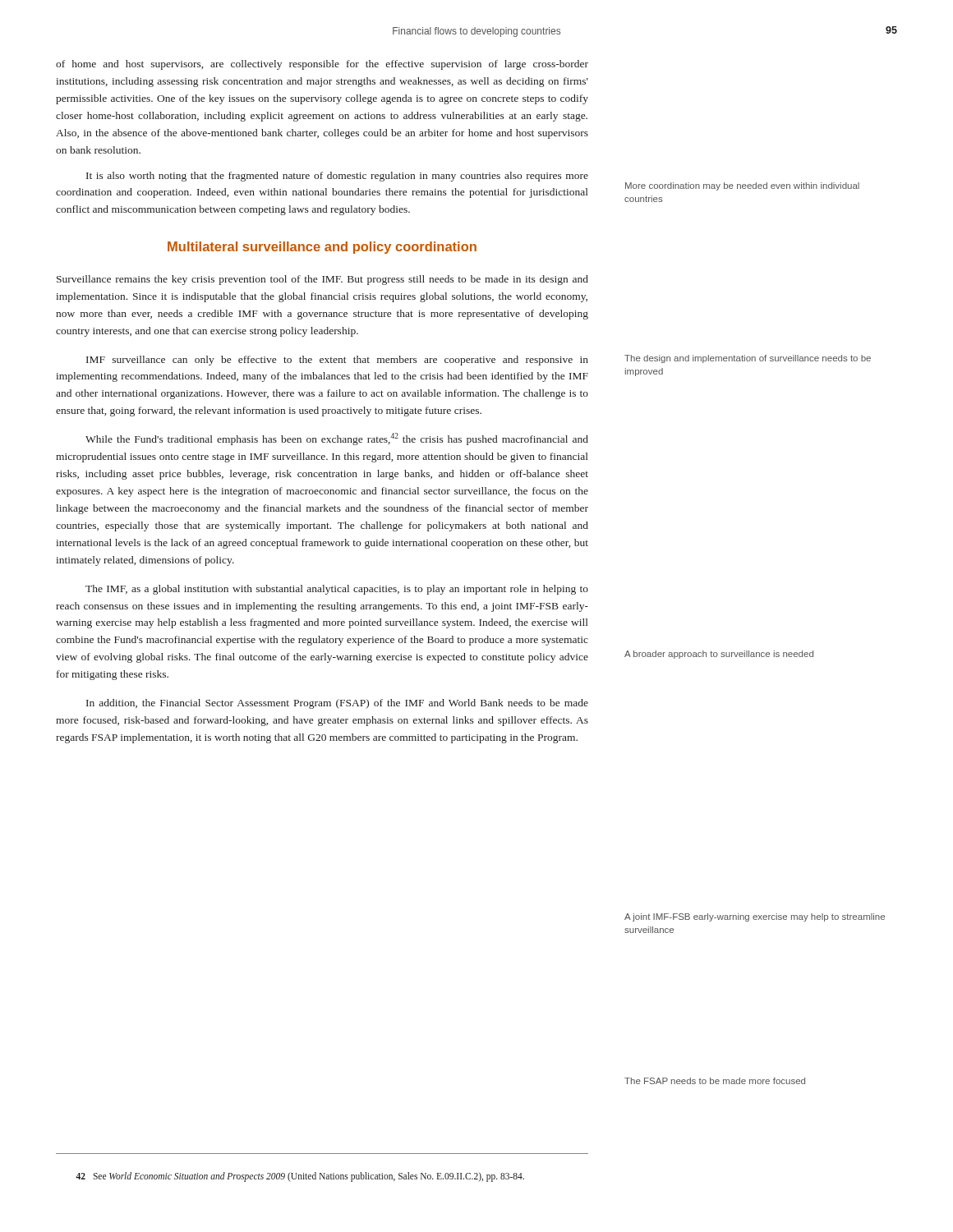Select the section header that reads "Multilateral surveillance and"
The height and width of the screenshot is (1232, 953).
[x=322, y=247]
